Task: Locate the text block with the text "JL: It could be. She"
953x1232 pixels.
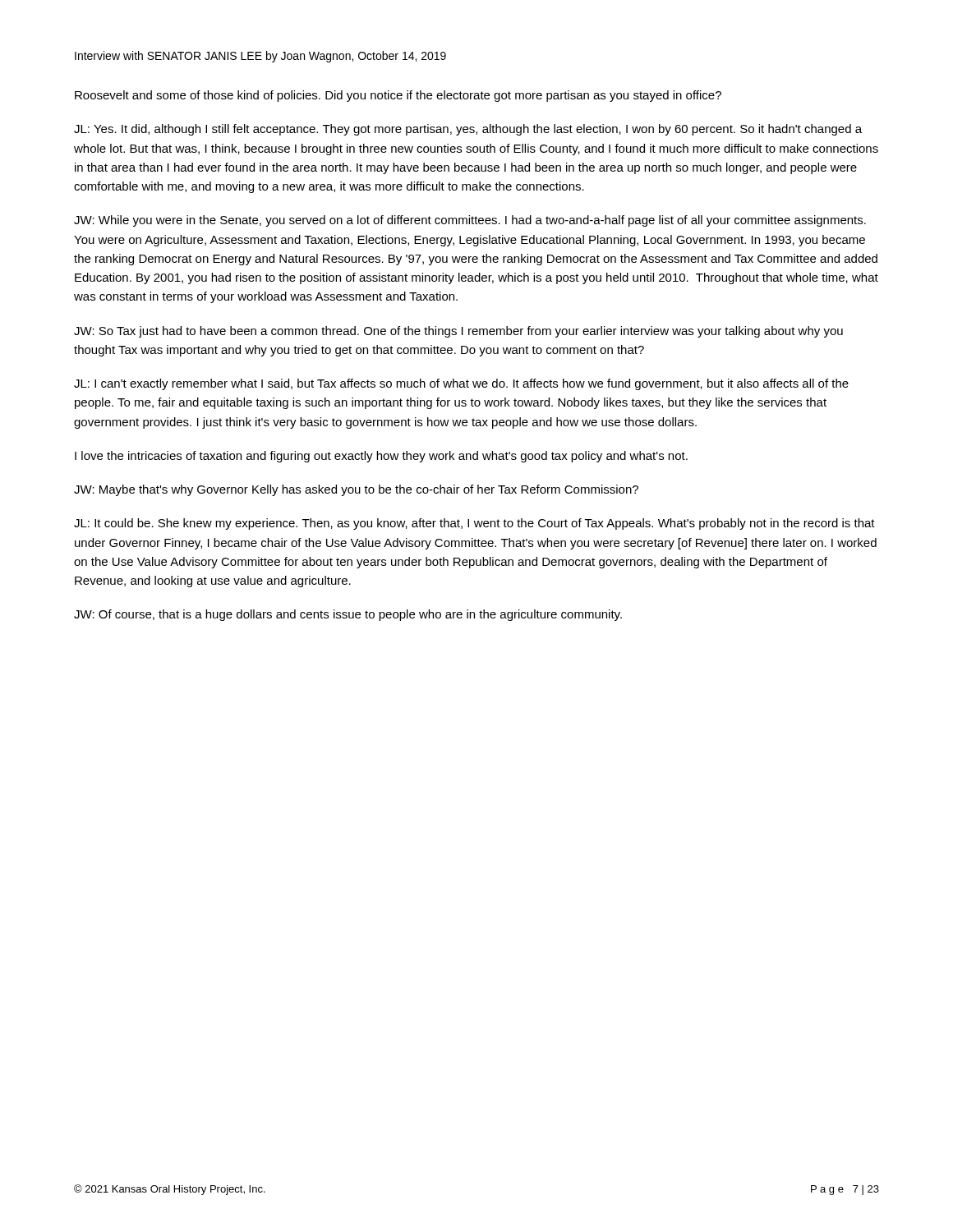Action: 475,552
